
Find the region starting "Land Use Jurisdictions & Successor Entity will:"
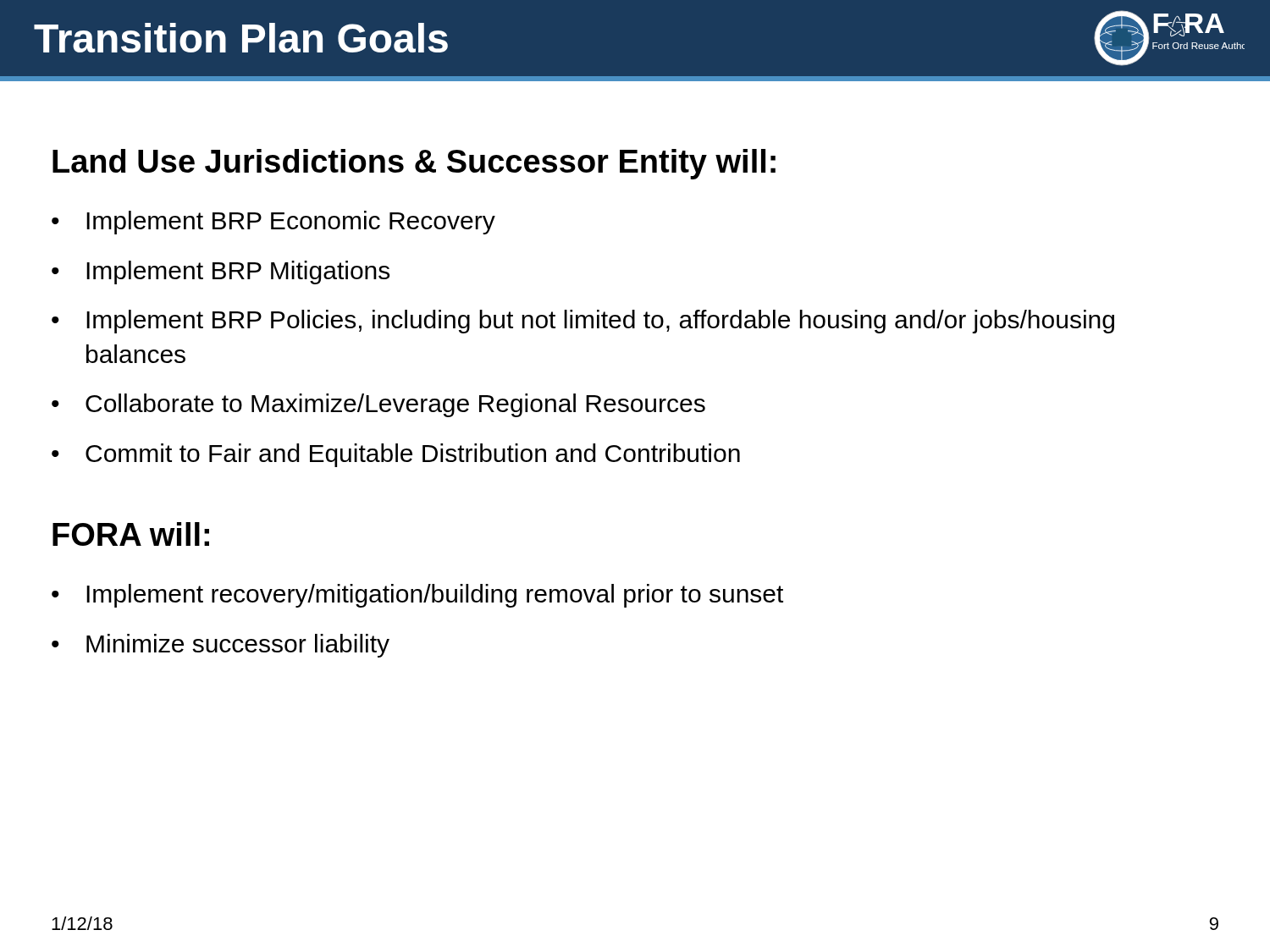pos(415,162)
